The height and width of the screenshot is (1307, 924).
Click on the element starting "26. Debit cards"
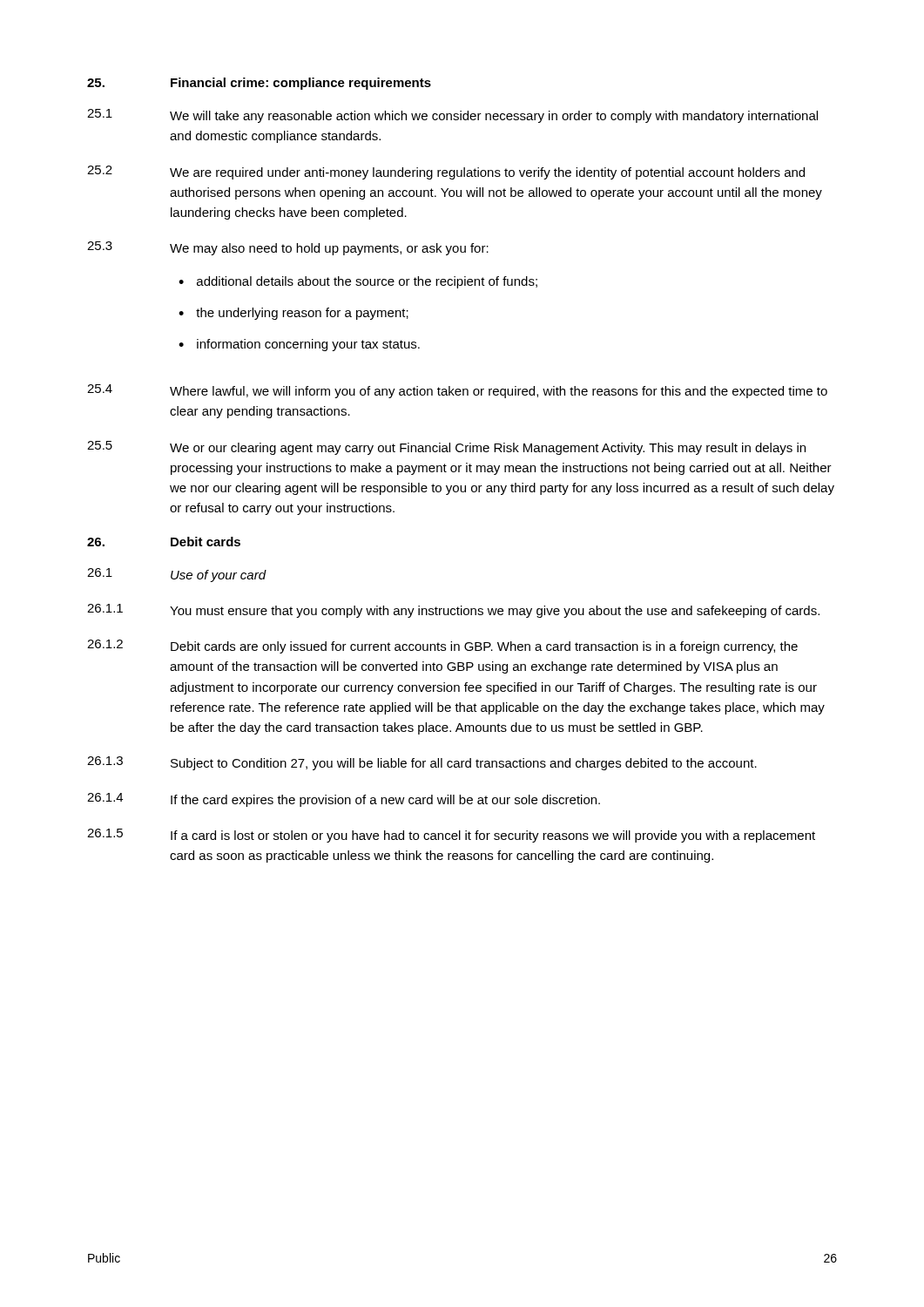pos(98,542)
